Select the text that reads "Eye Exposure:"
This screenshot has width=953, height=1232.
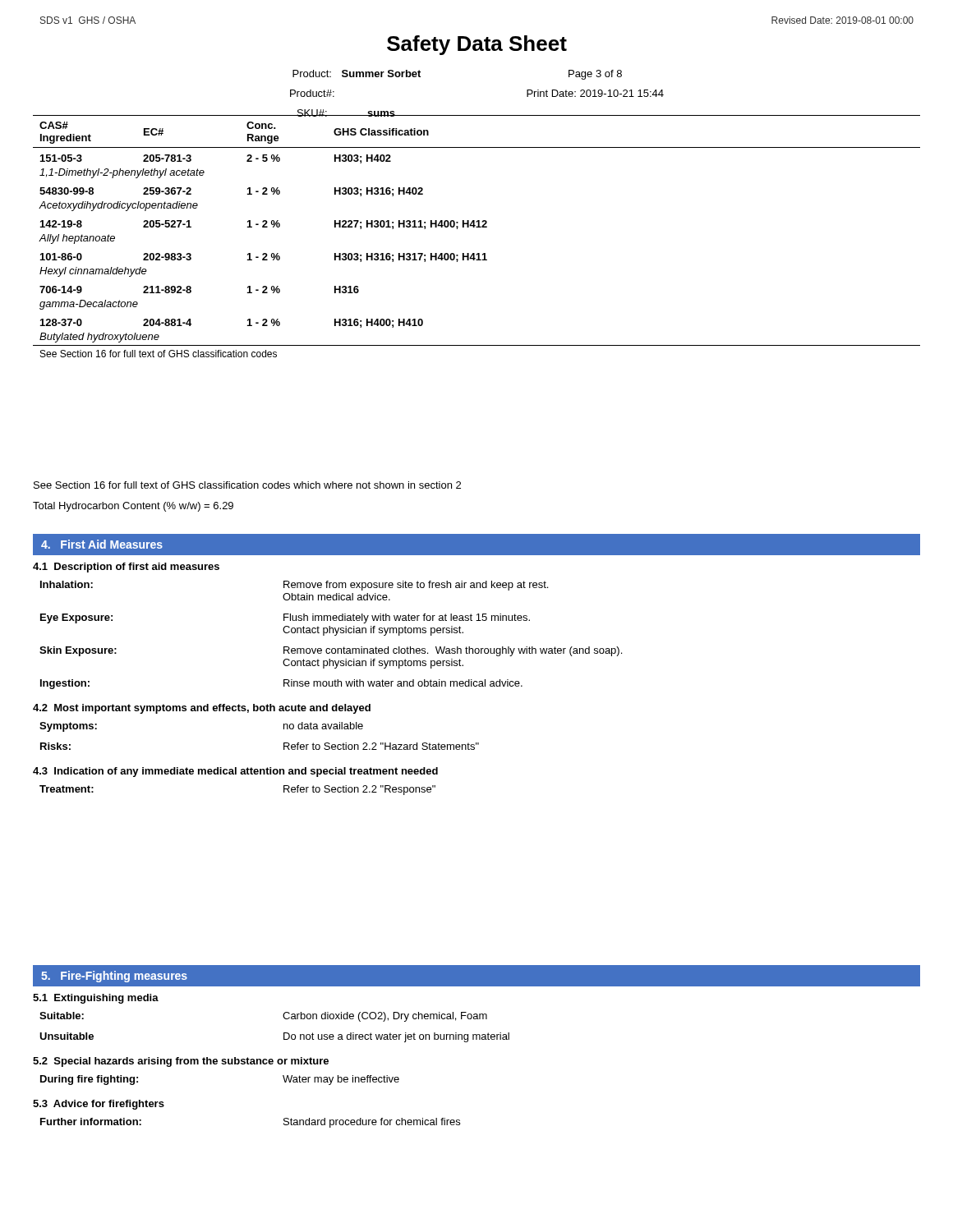click(x=77, y=617)
